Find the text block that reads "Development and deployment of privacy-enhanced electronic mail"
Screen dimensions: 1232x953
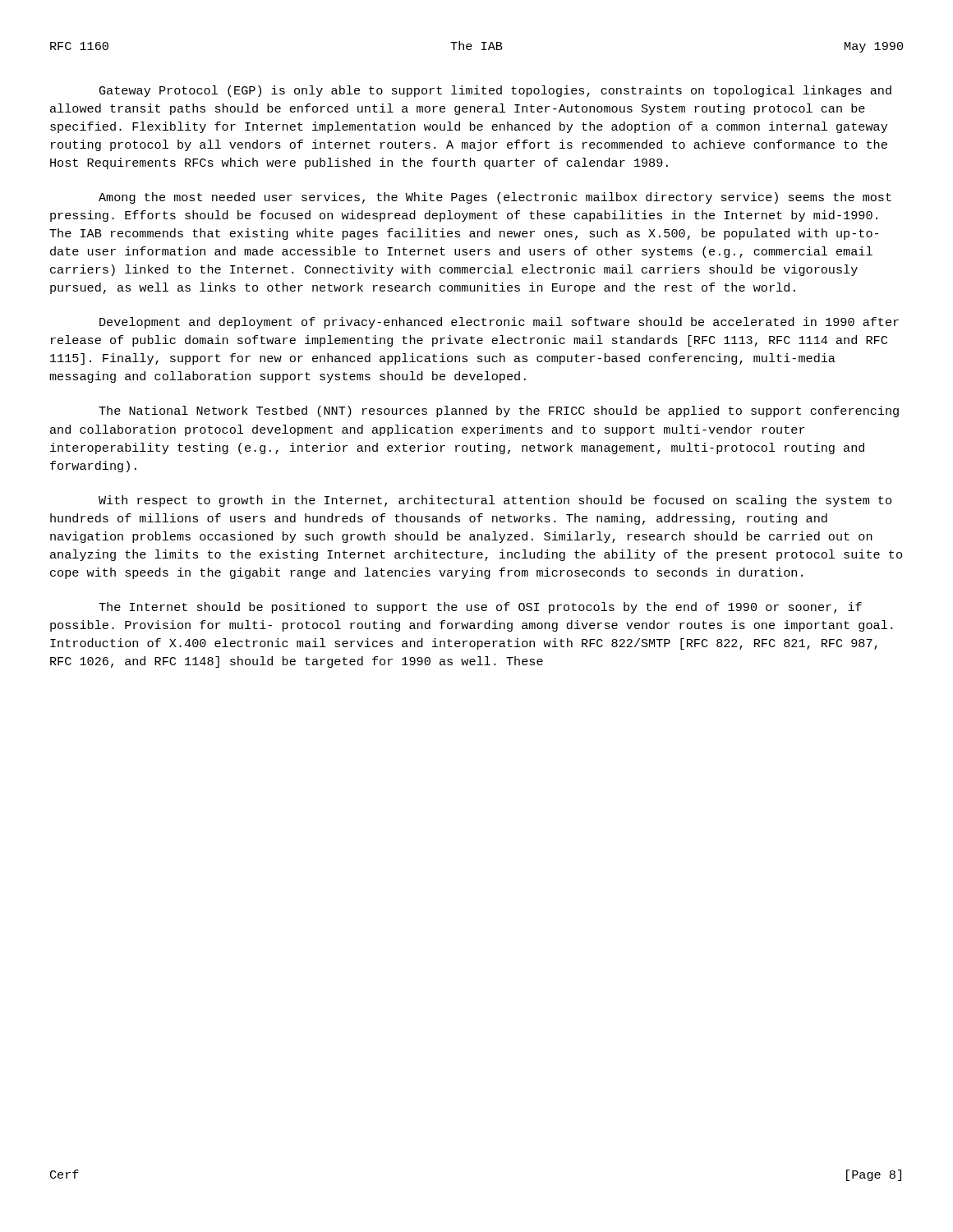[474, 350]
